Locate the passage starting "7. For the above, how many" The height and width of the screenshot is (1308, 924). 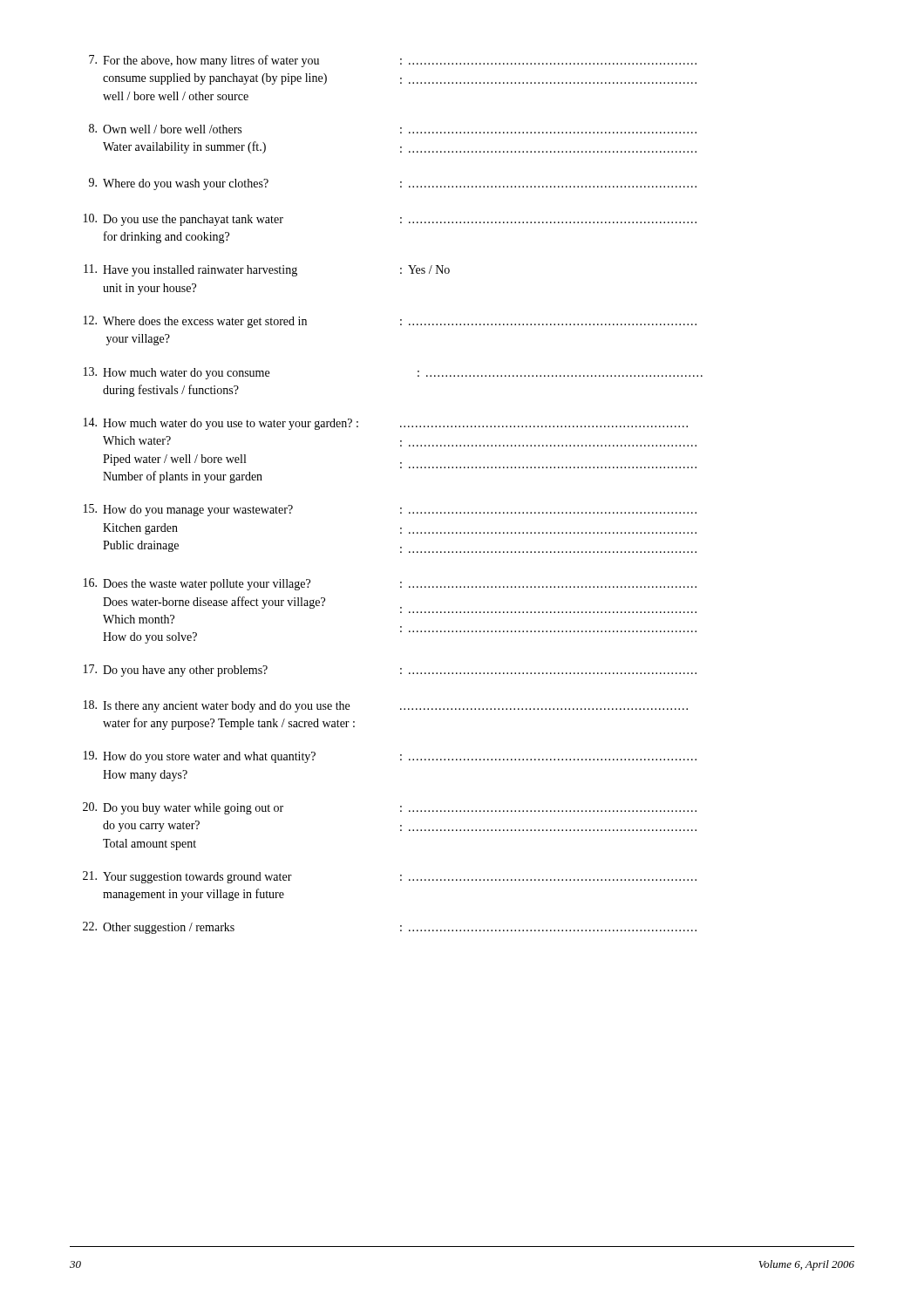(x=462, y=79)
